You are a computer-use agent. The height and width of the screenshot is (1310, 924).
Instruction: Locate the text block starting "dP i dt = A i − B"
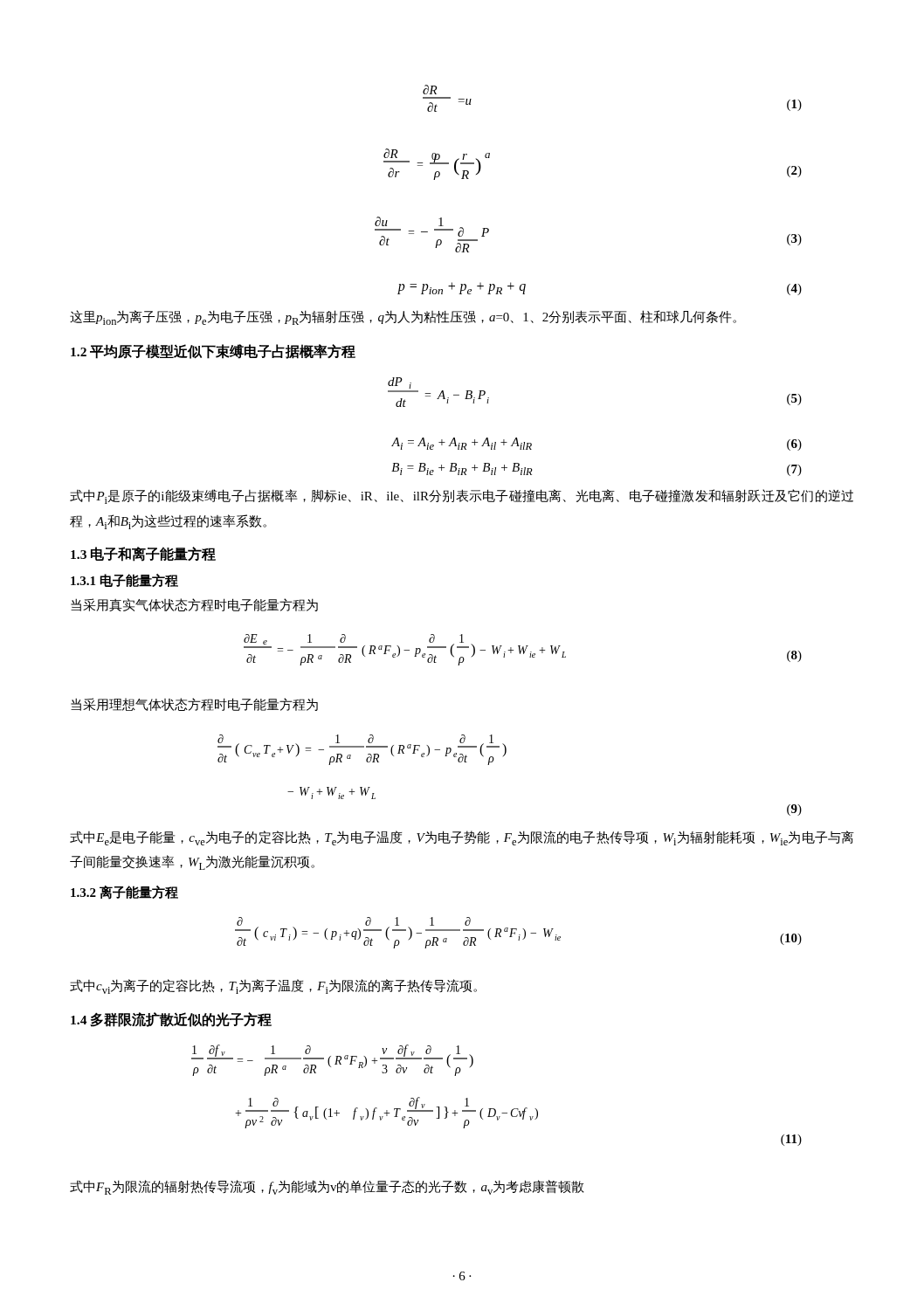pos(400,383)
